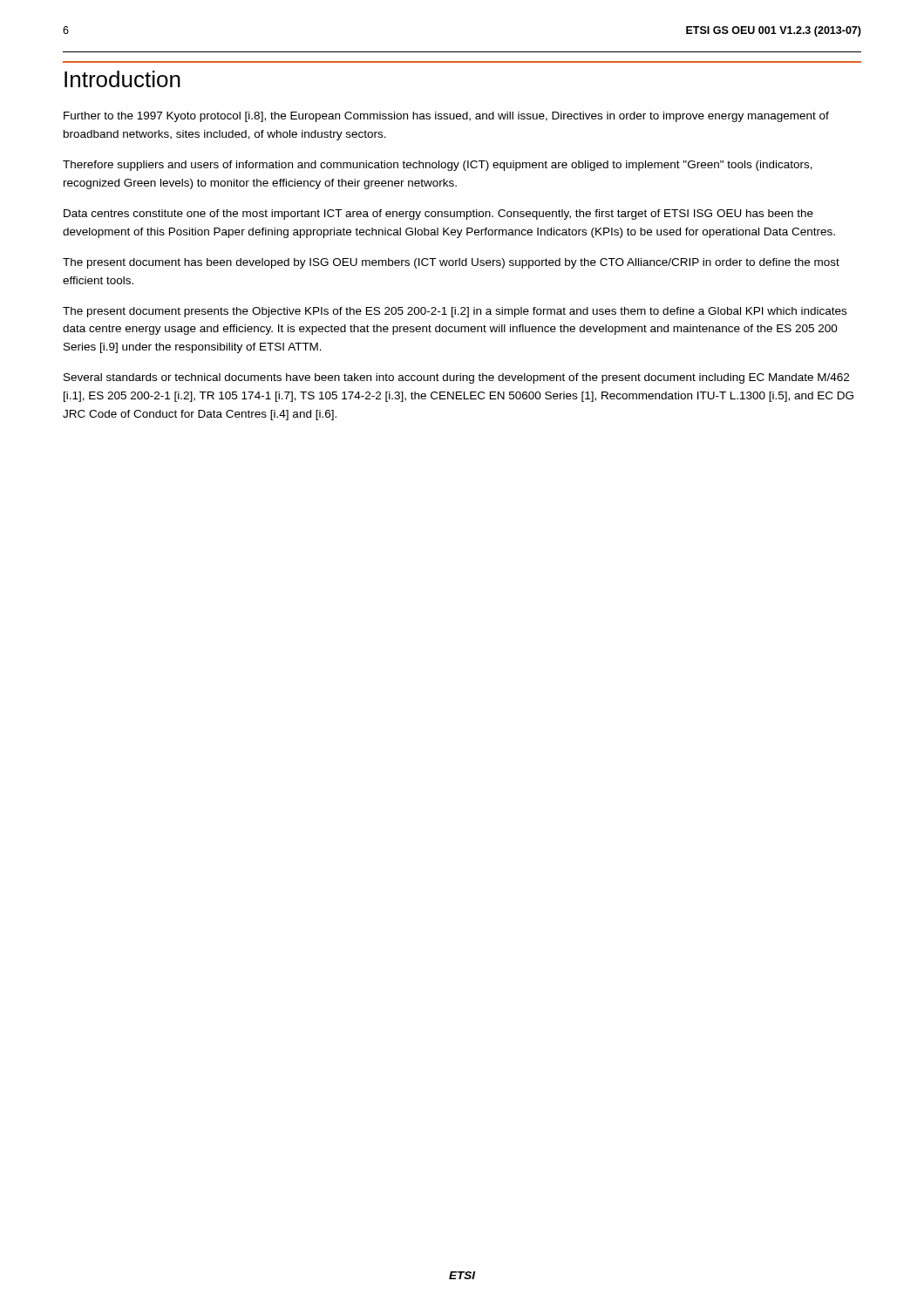The width and height of the screenshot is (924, 1308).
Task: Point to the text starting "Therefore suppliers and users of information and"
Action: 438,174
